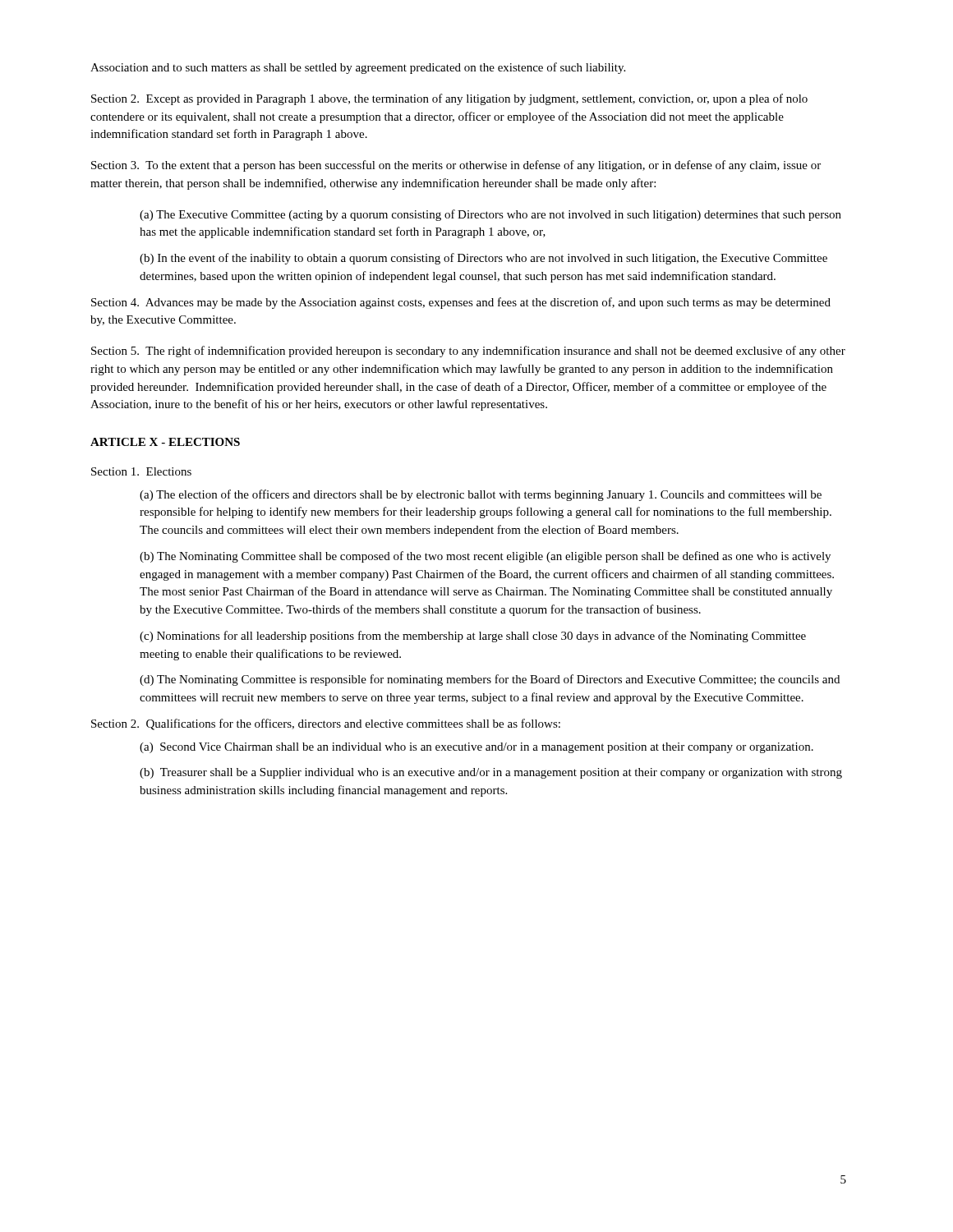Point to the passage starting "Section 5. The right of"

468,377
